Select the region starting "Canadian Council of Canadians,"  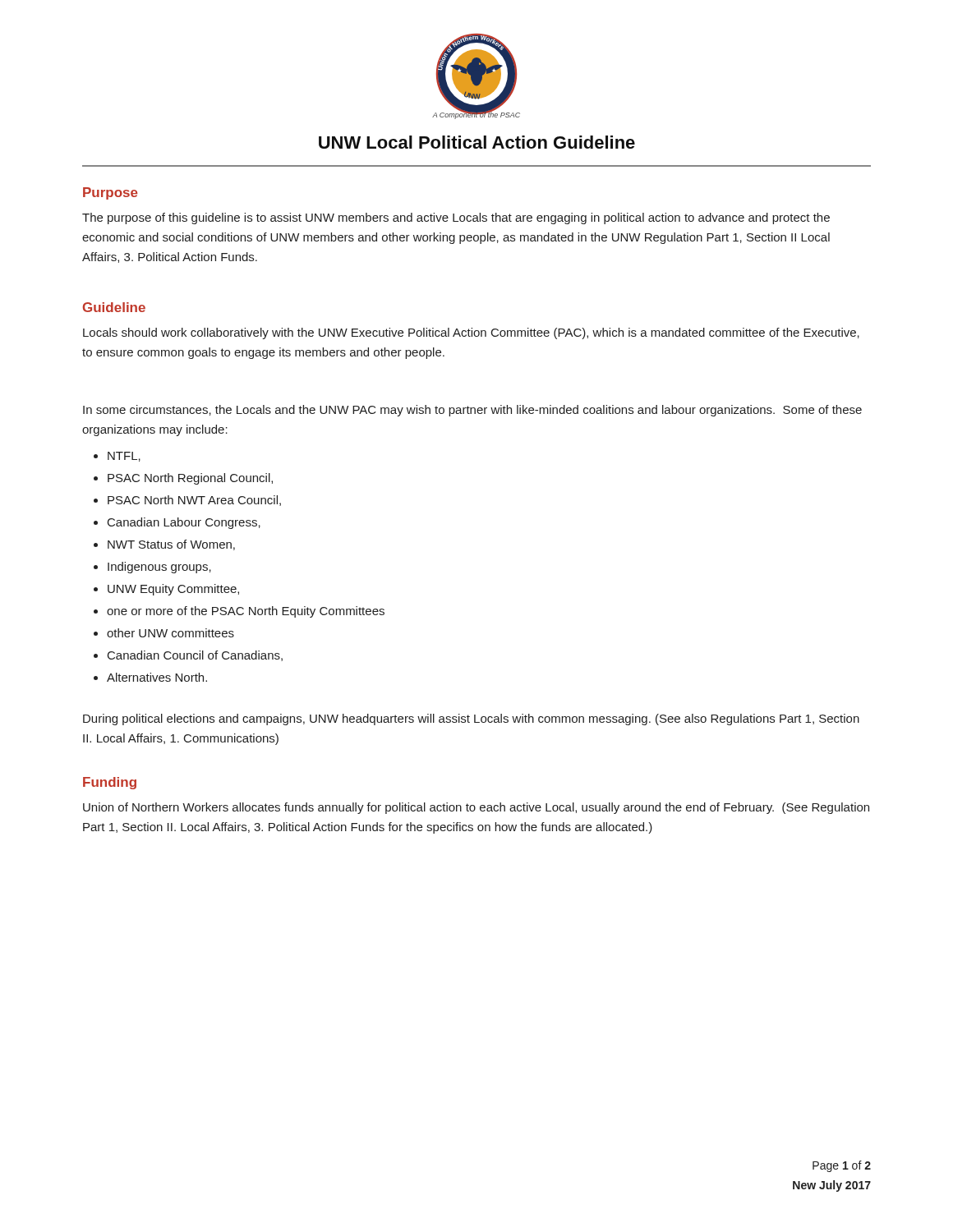click(x=195, y=655)
